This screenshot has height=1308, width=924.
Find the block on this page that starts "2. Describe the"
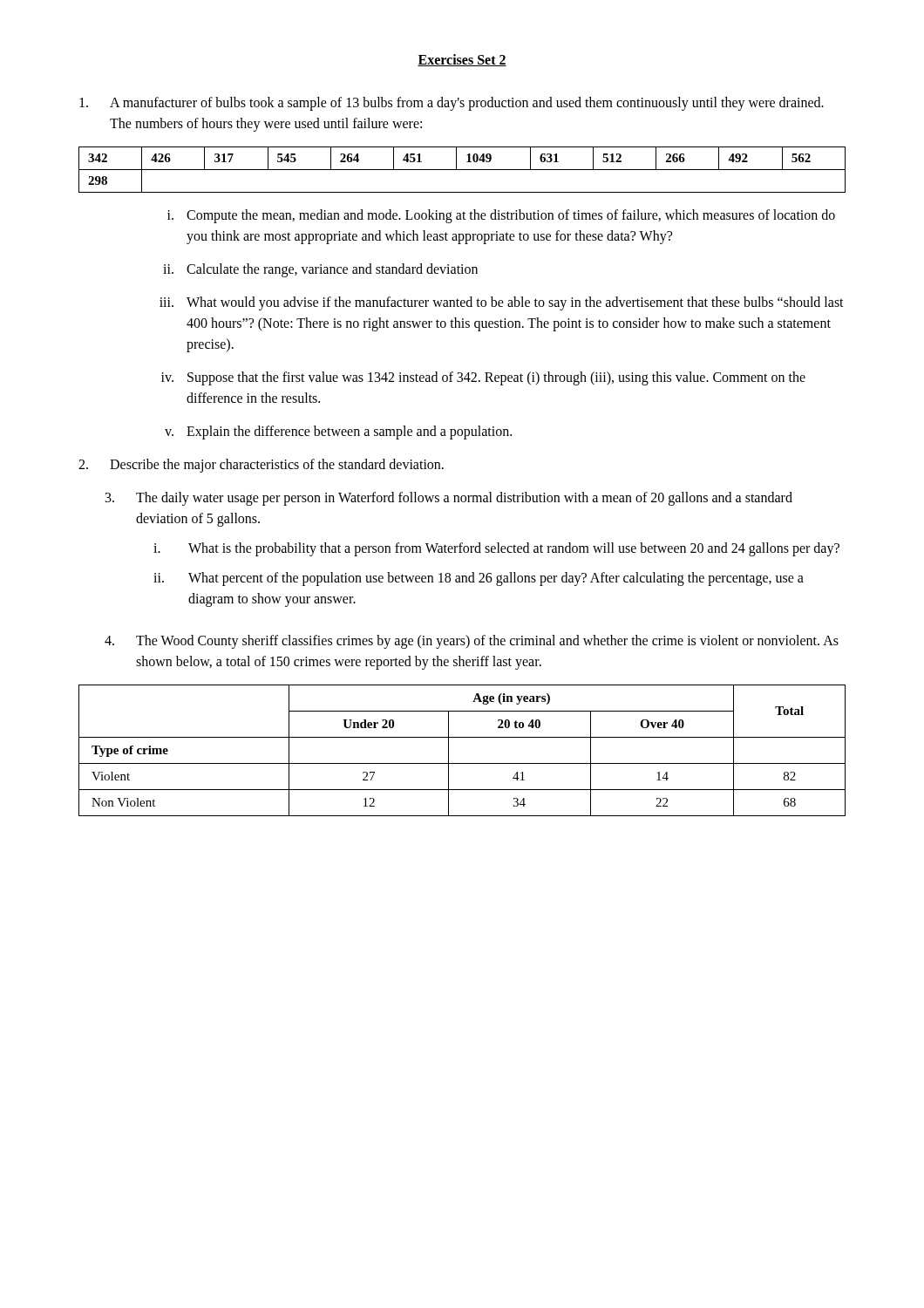point(261,466)
